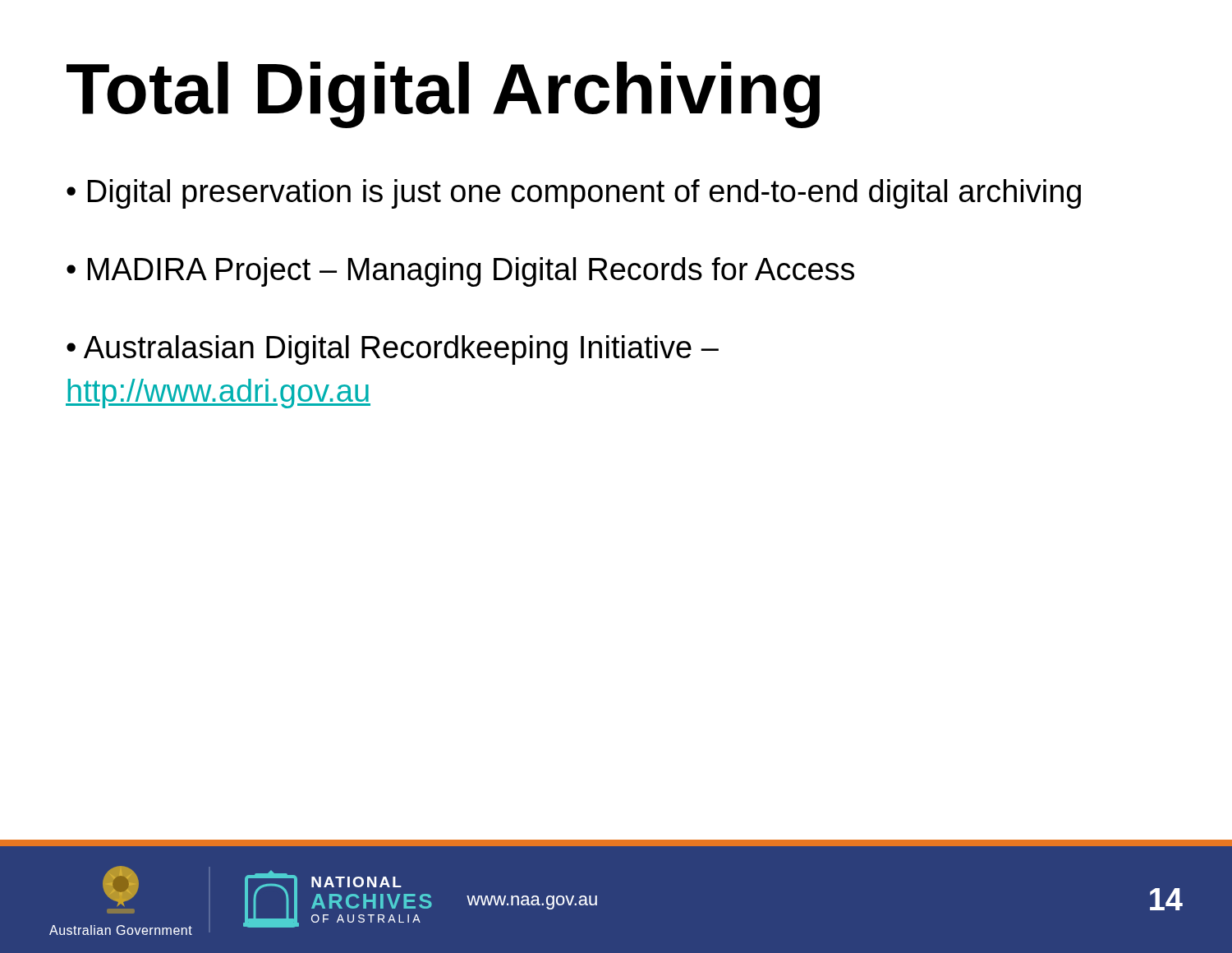This screenshot has width=1232, height=953.
Task: Find the passage starting "• Digital preservation is just"
Action: coord(616,192)
